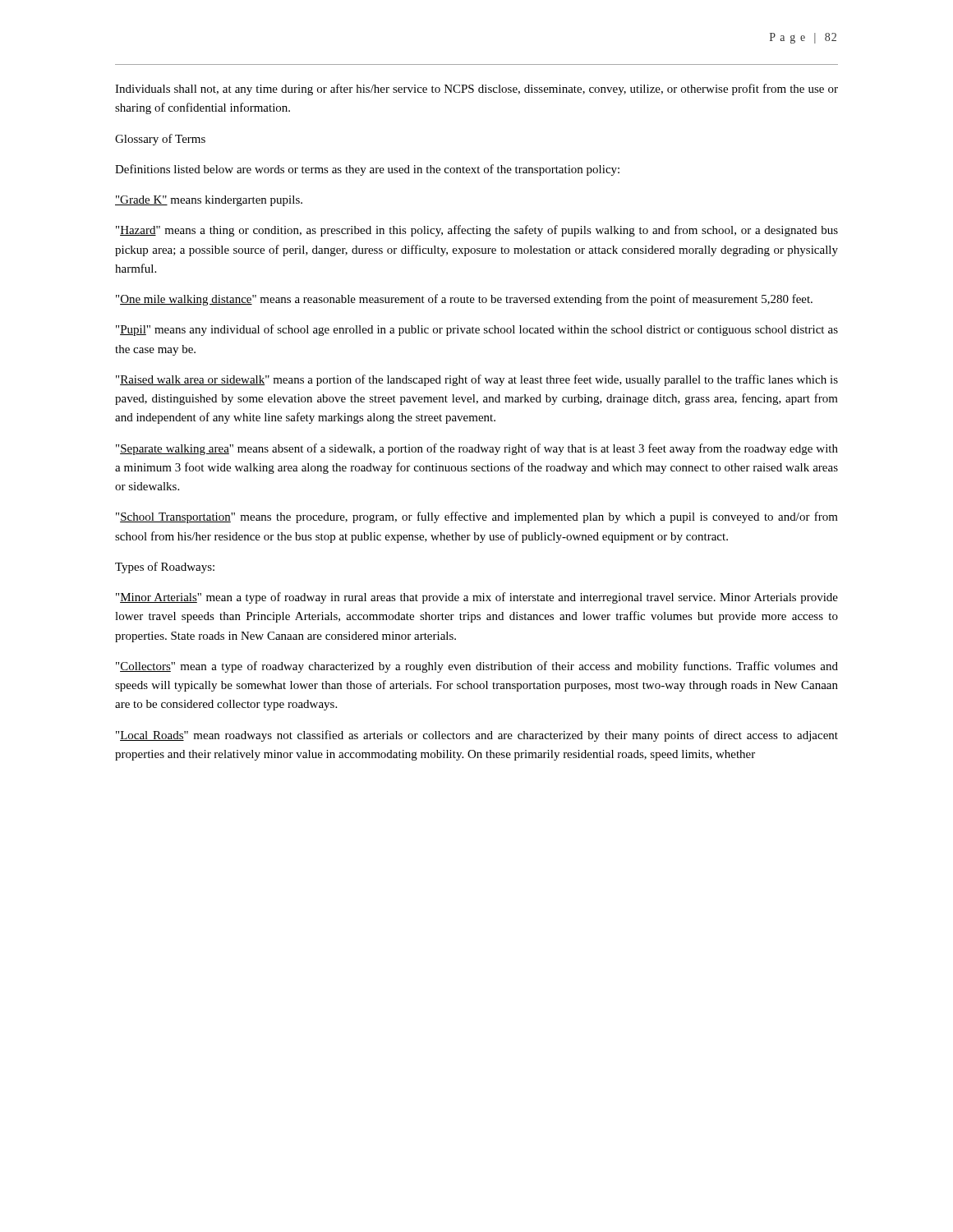Point to the block beginning ""Collectors" mean a type of roadway characterized by"
This screenshot has height=1232, width=953.
[476, 685]
